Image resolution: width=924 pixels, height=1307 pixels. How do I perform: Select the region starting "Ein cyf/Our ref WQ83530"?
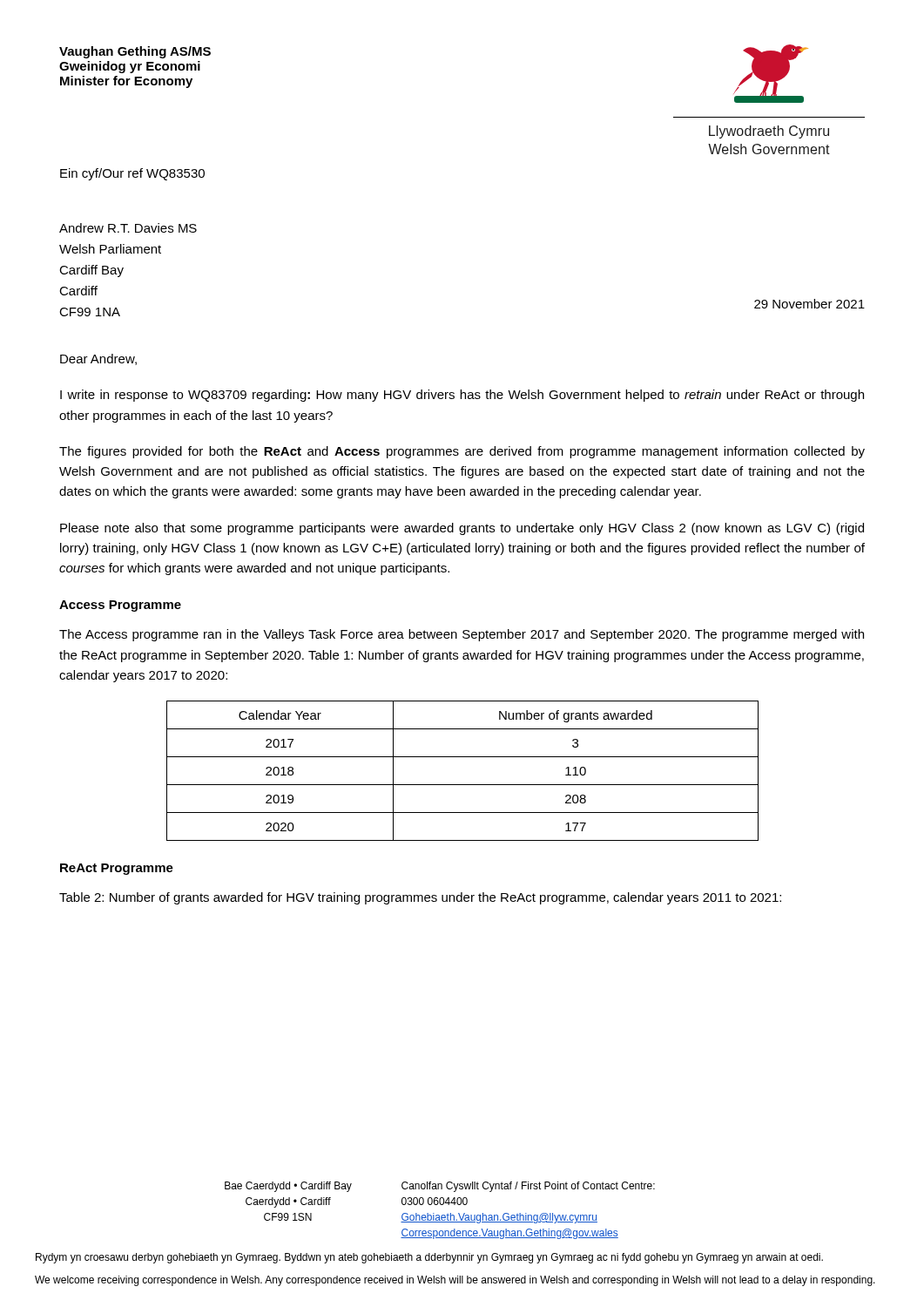tap(132, 173)
